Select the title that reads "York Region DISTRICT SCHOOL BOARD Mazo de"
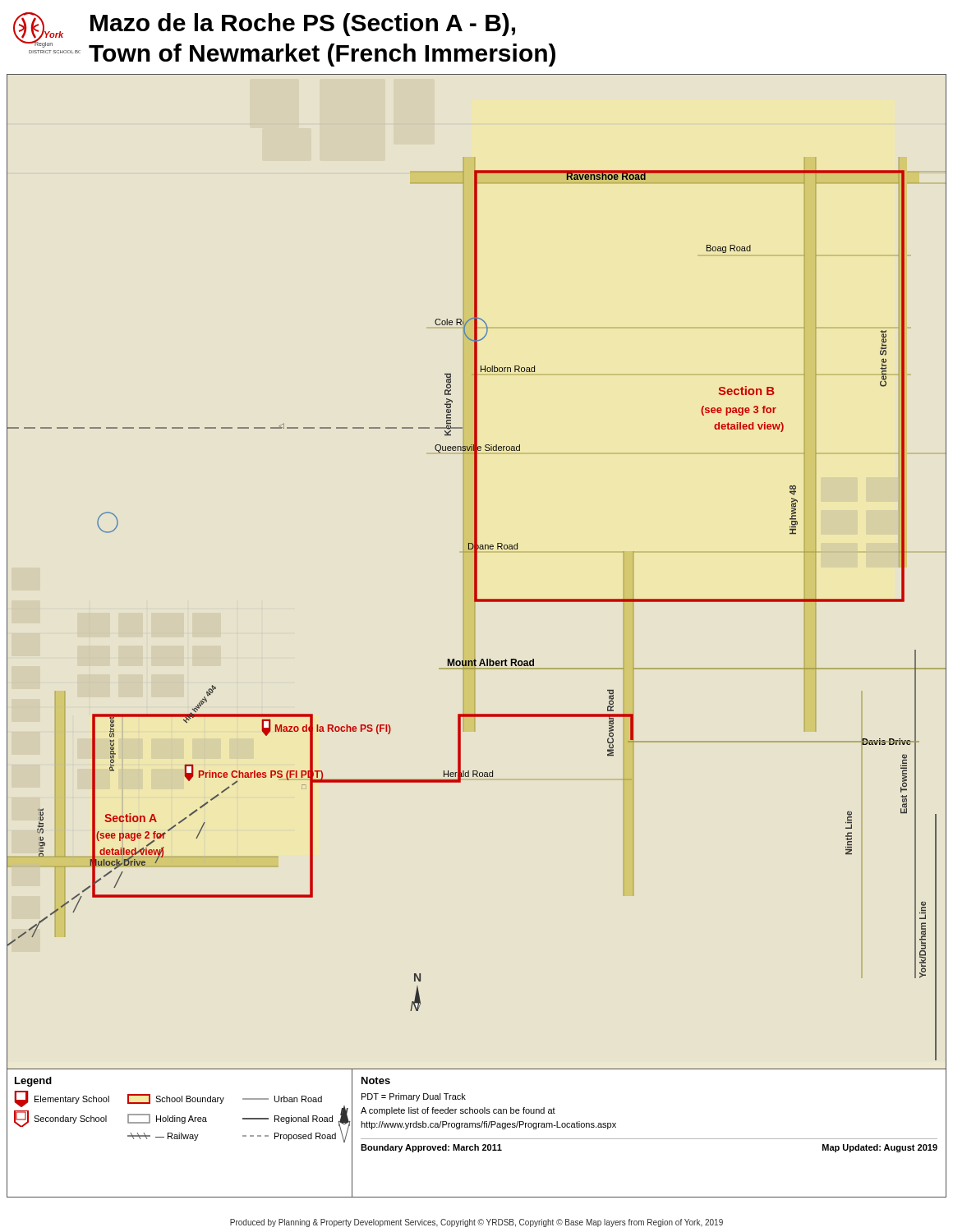953x1232 pixels. 282,38
